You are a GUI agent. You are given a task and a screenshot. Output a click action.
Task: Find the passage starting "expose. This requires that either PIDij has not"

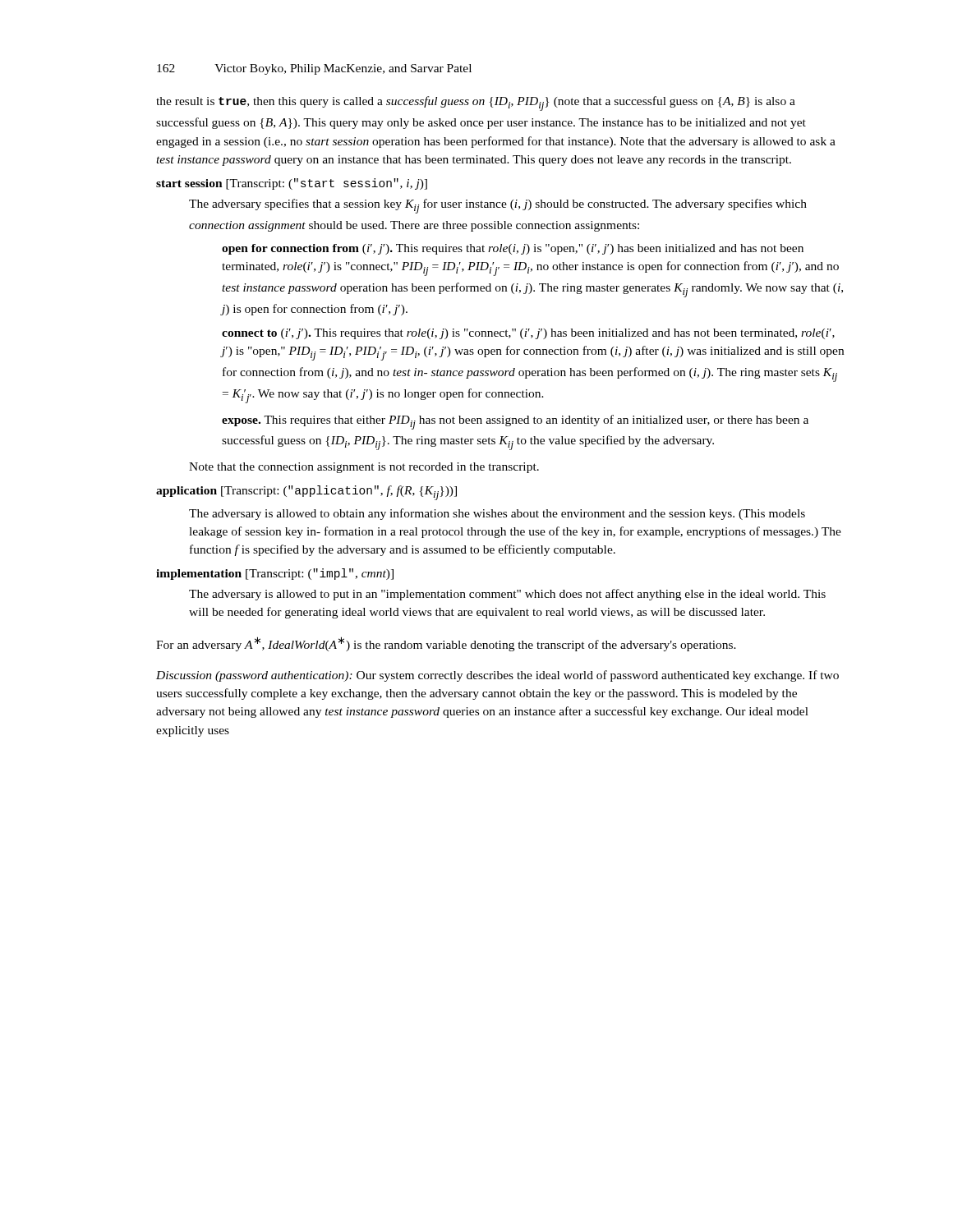point(515,431)
